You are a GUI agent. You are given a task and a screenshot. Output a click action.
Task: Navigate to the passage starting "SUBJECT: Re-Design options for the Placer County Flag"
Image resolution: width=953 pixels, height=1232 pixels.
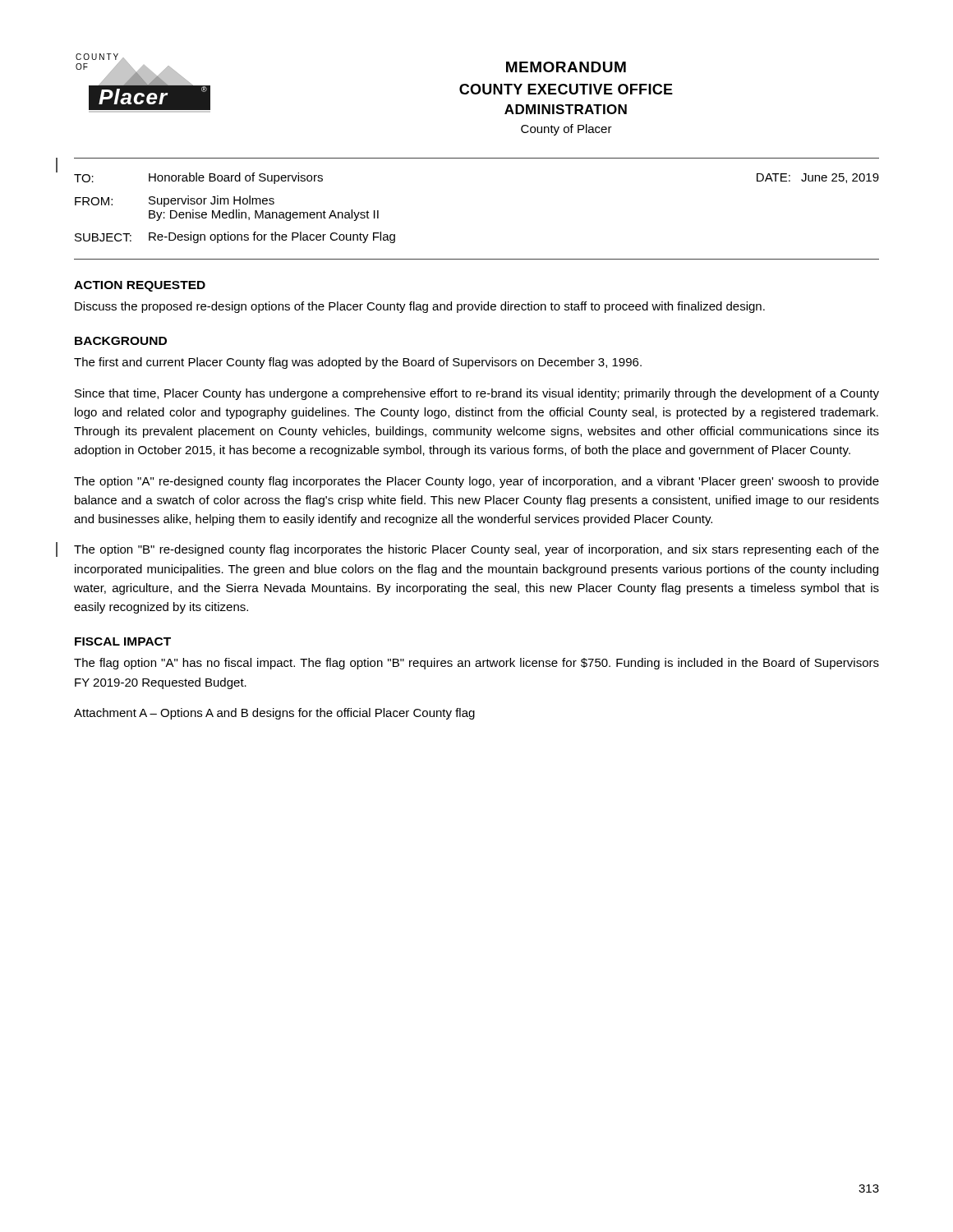point(235,237)
